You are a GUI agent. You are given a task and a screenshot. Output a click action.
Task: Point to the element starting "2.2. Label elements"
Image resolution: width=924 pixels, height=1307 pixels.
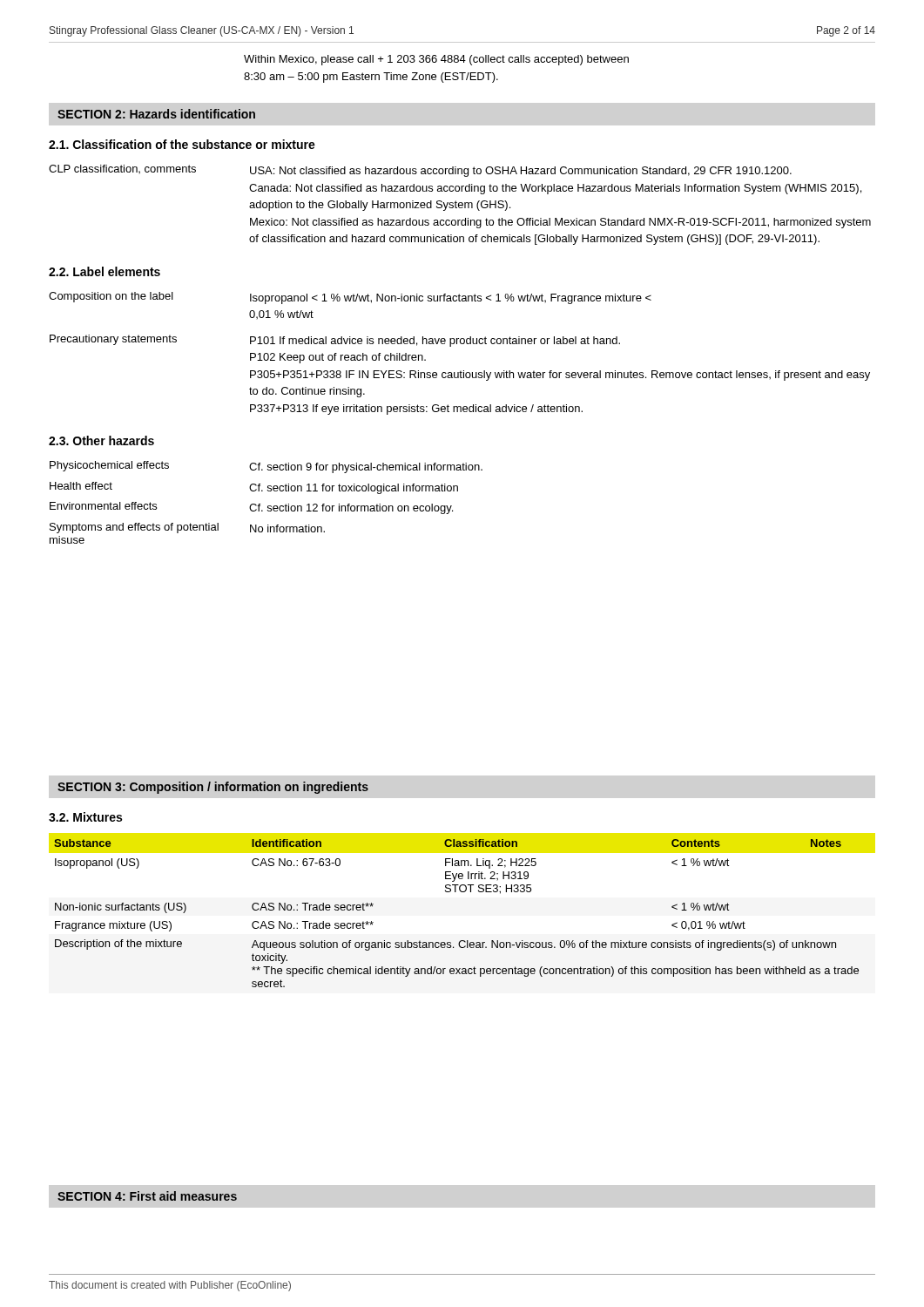click(x=105, y=271)
